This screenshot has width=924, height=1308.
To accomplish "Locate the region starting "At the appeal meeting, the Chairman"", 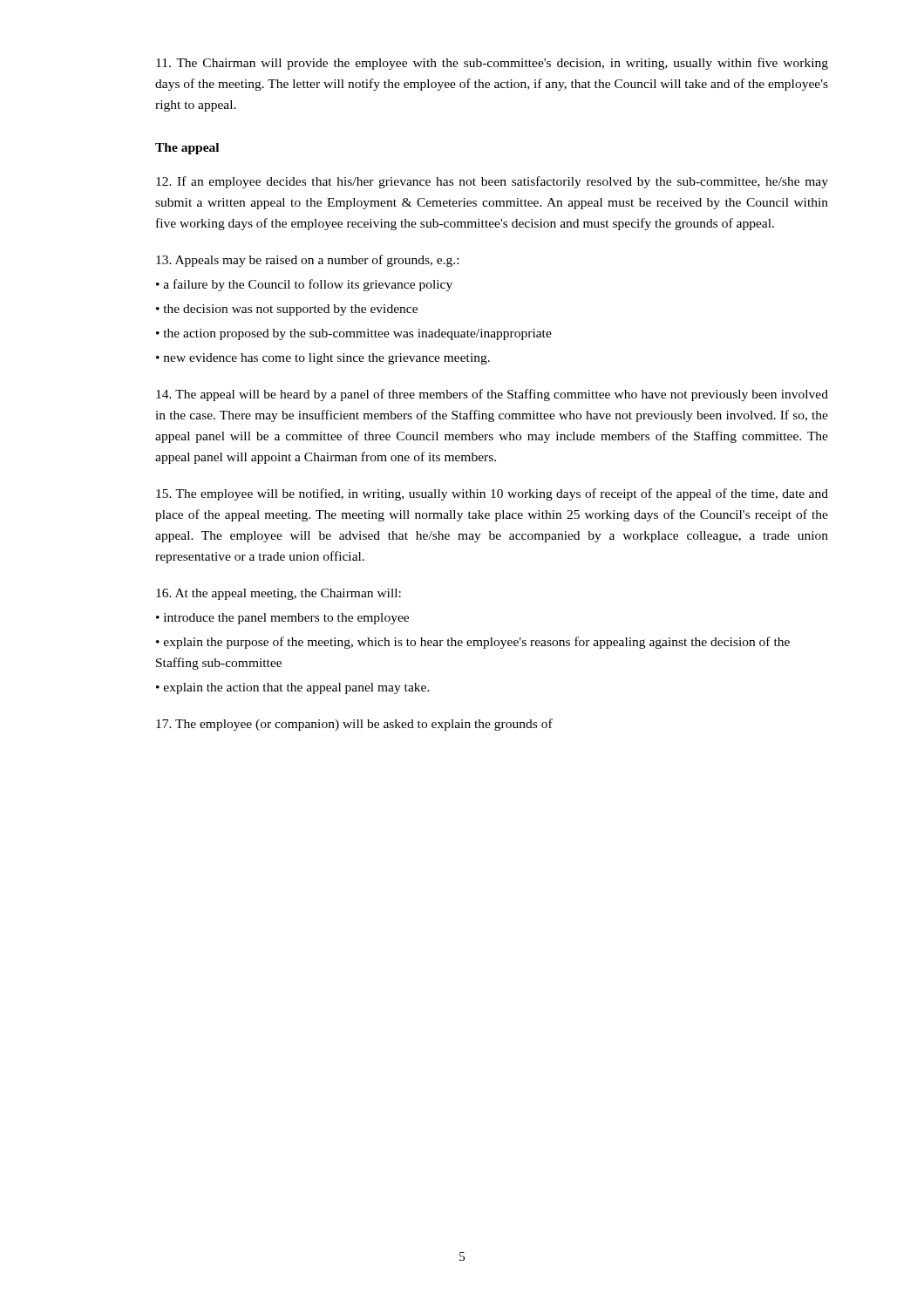I will click(x=278, y=593).
